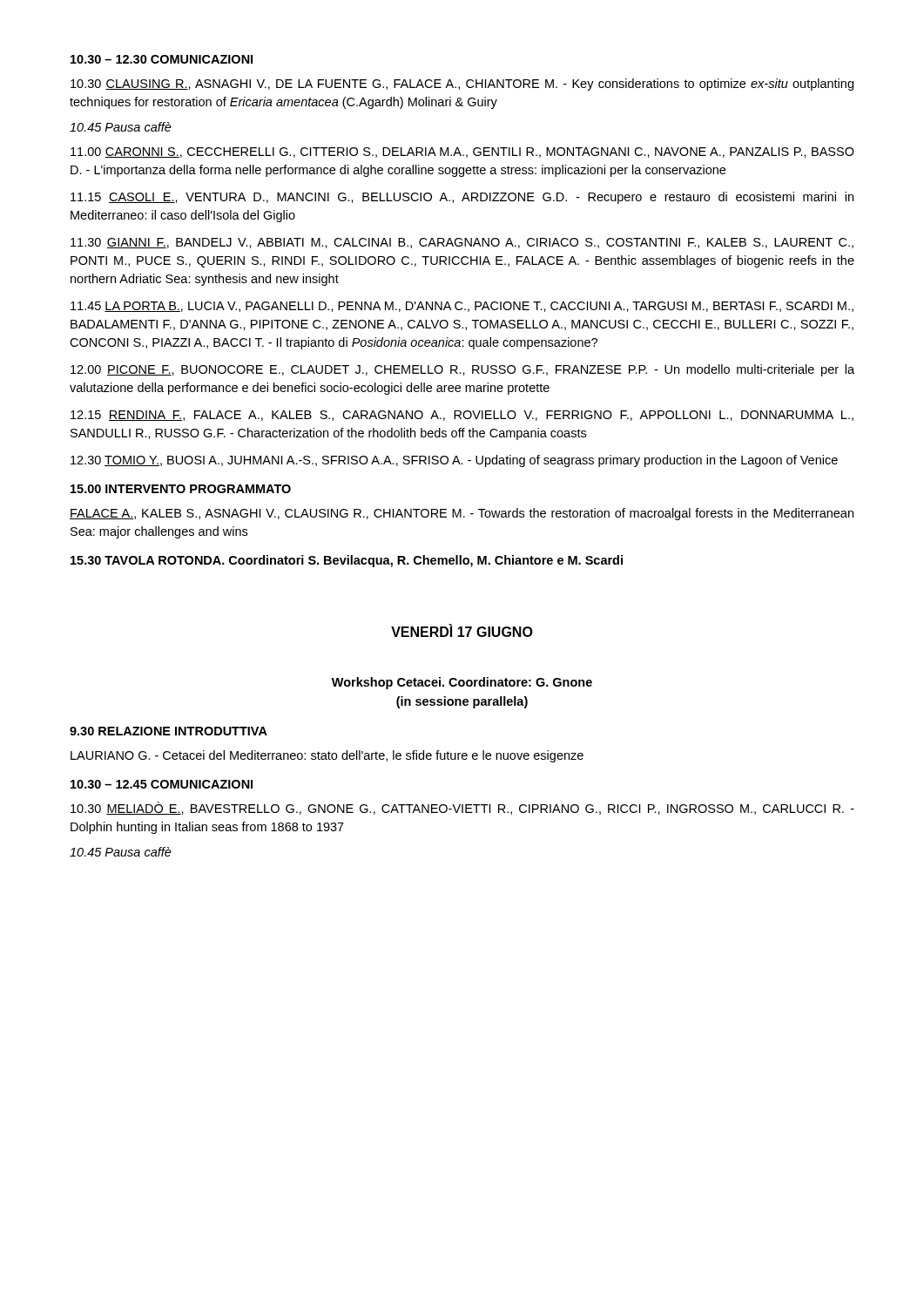Point to the block beginning "45 LA PORTA"
924x1307 pixels.
[x=462, y=324]
